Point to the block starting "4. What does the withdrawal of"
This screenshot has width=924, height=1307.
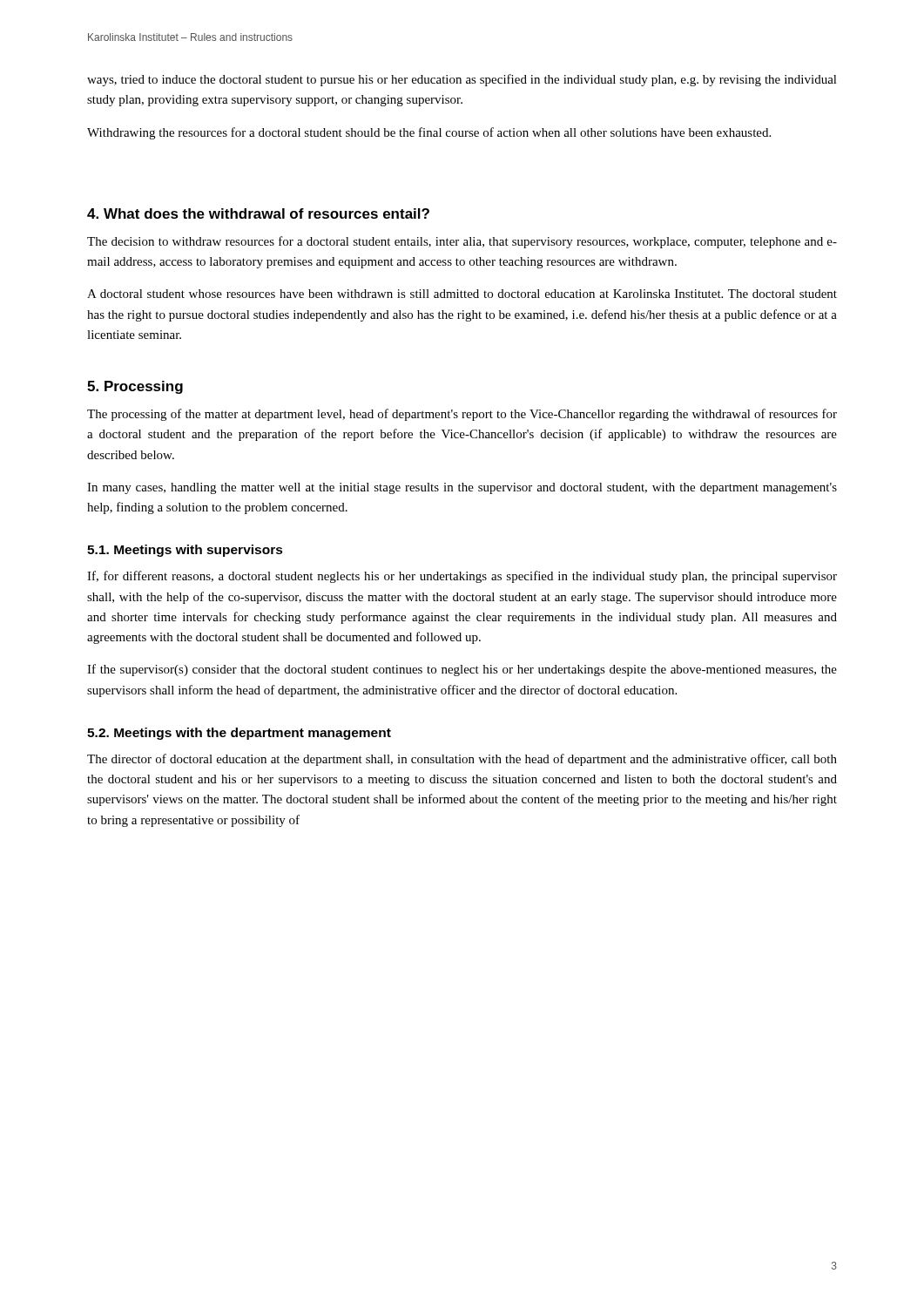[259, 214]
